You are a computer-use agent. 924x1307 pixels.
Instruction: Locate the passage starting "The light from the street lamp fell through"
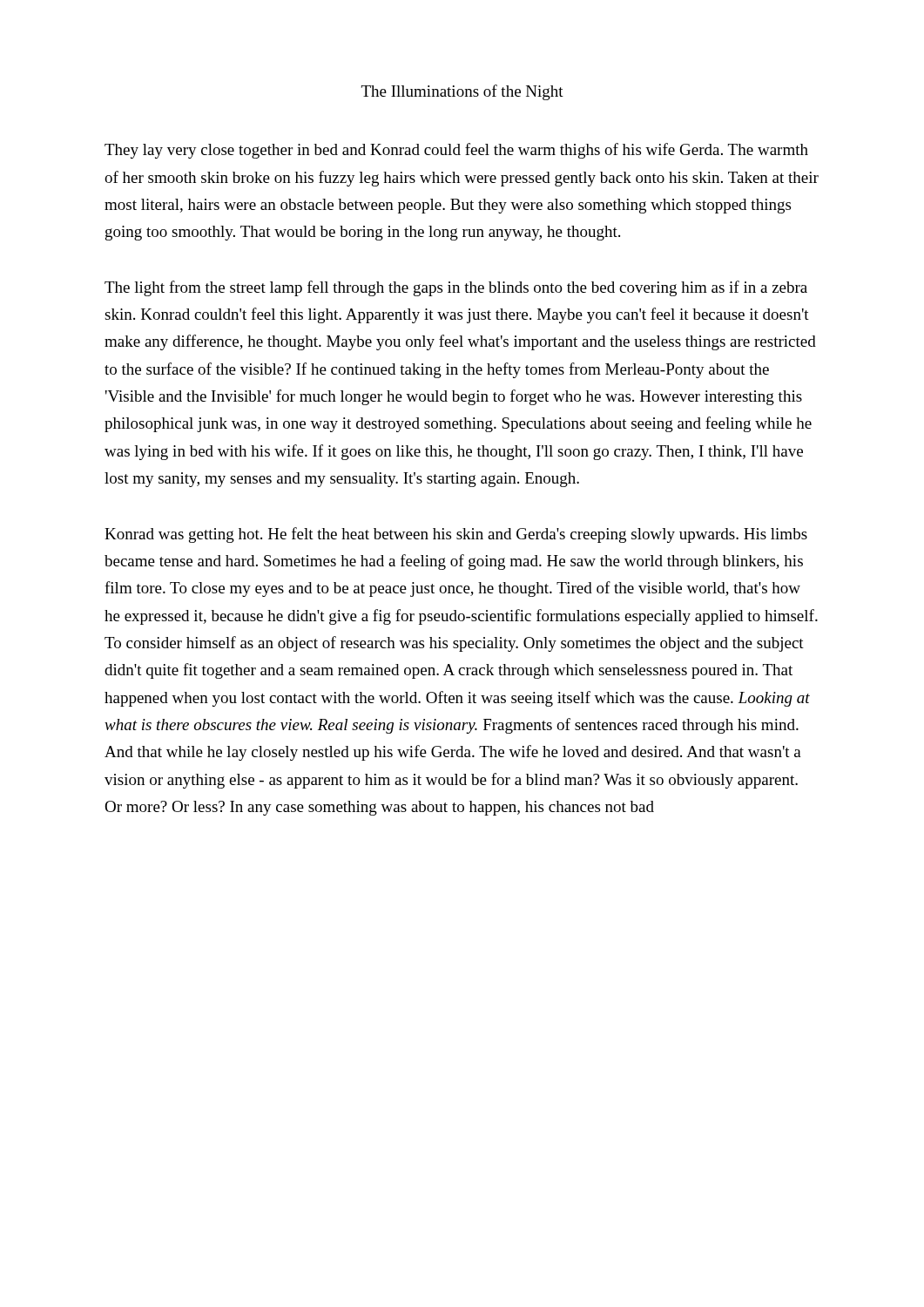tap(460, 382)
